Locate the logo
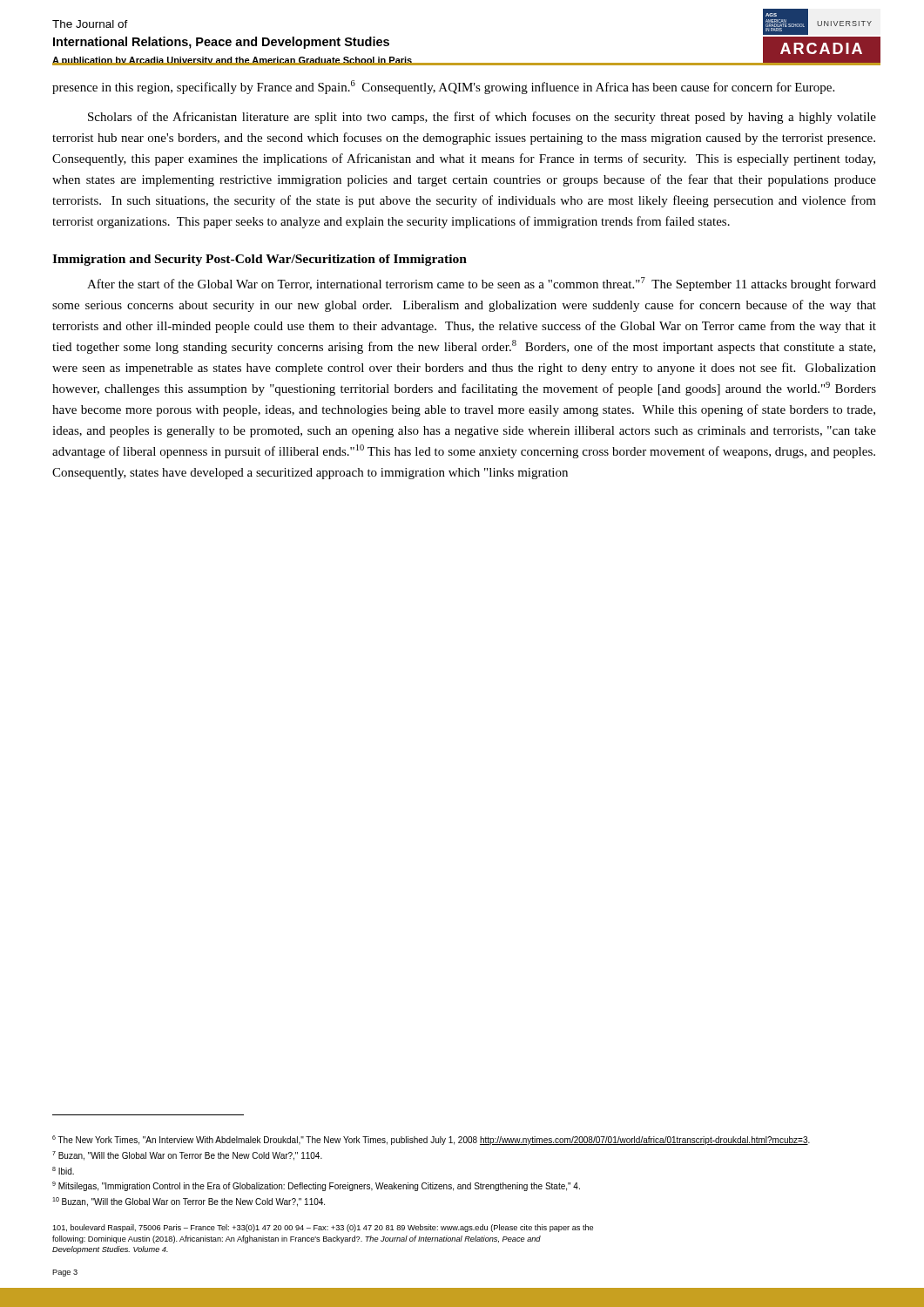 pyautogui.click(x=822, y=38)
